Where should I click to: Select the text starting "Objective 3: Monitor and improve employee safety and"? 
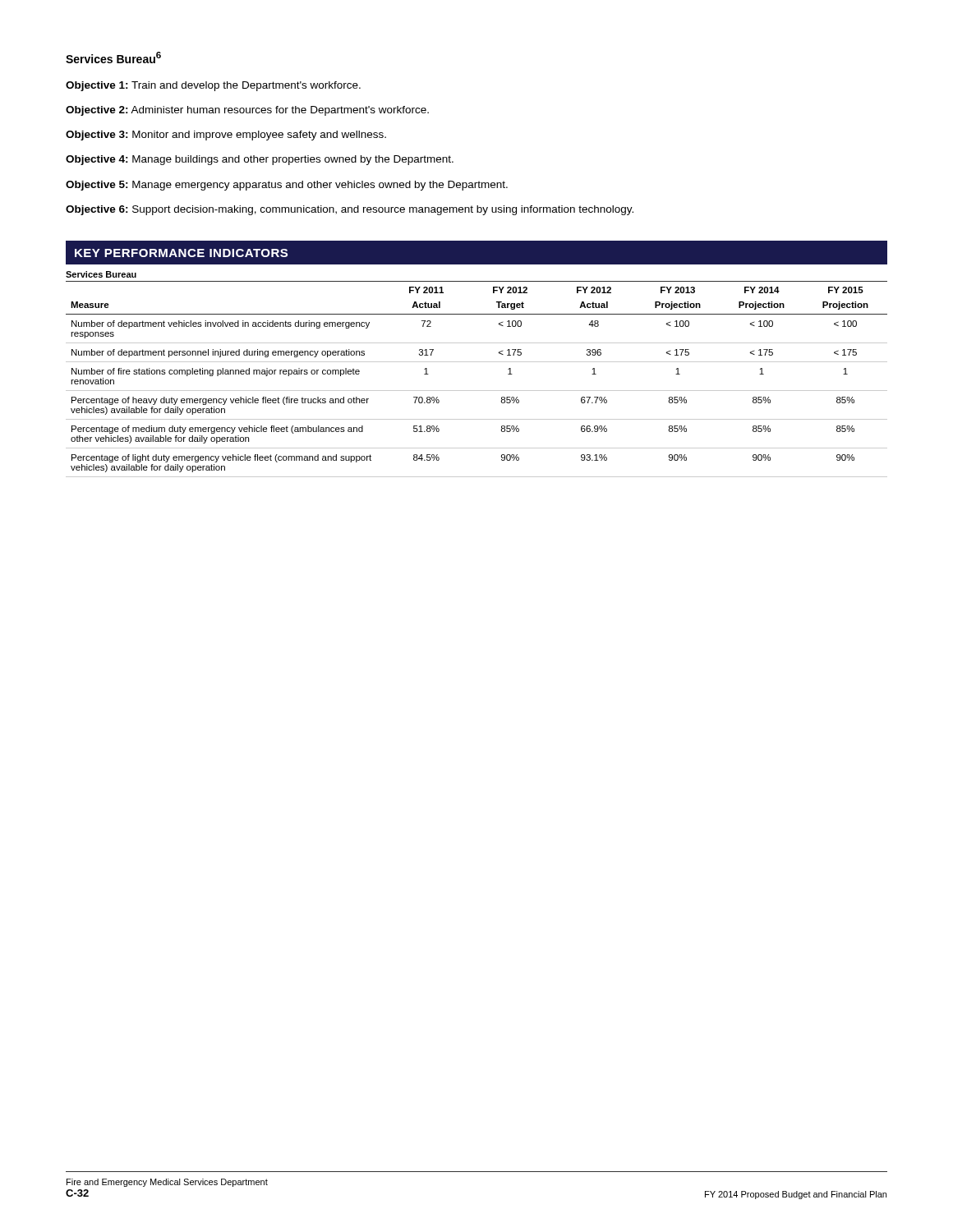[226, 134]
